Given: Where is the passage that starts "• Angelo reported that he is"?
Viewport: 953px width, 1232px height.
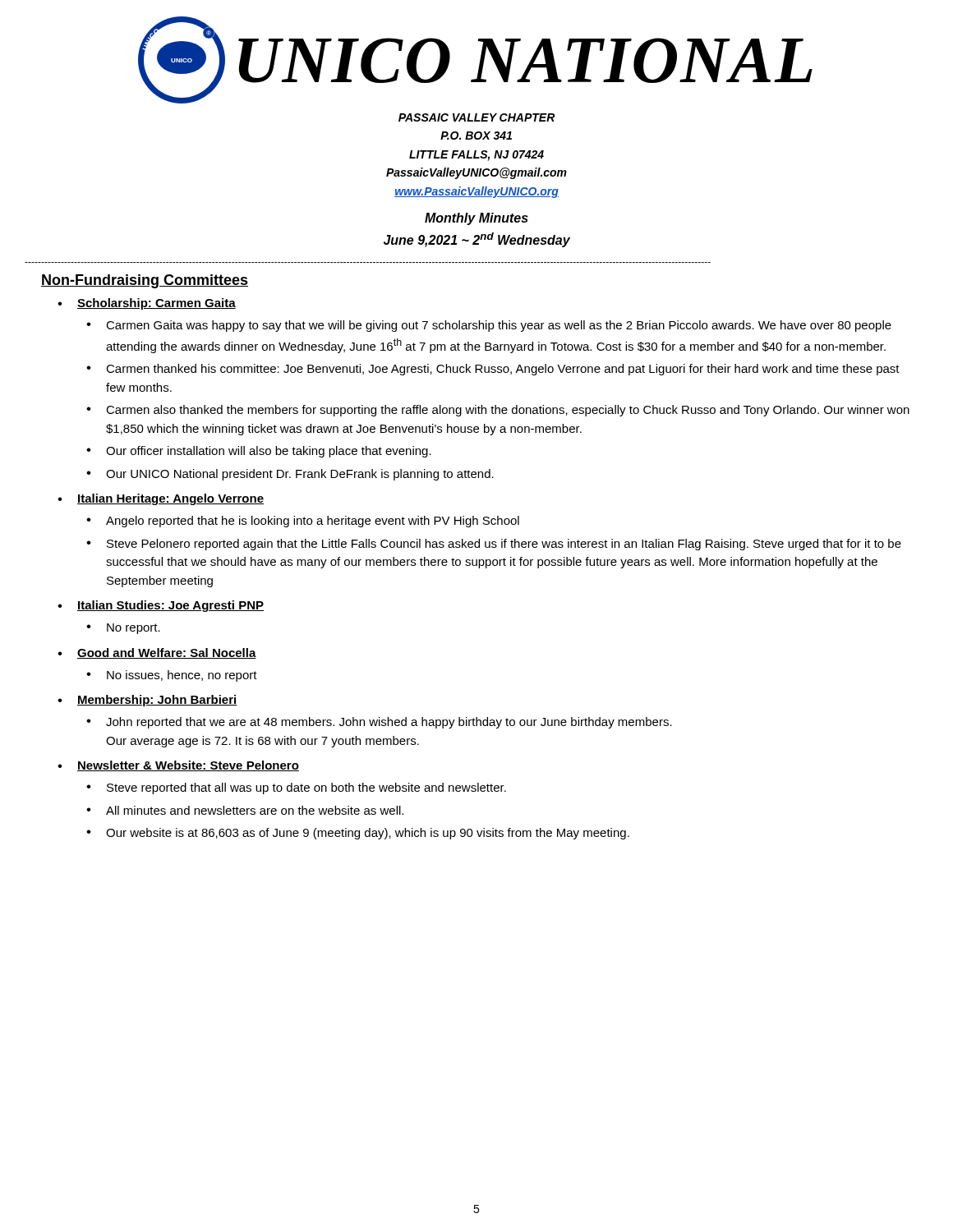Looking at the screenshot, I should (303, 521).
